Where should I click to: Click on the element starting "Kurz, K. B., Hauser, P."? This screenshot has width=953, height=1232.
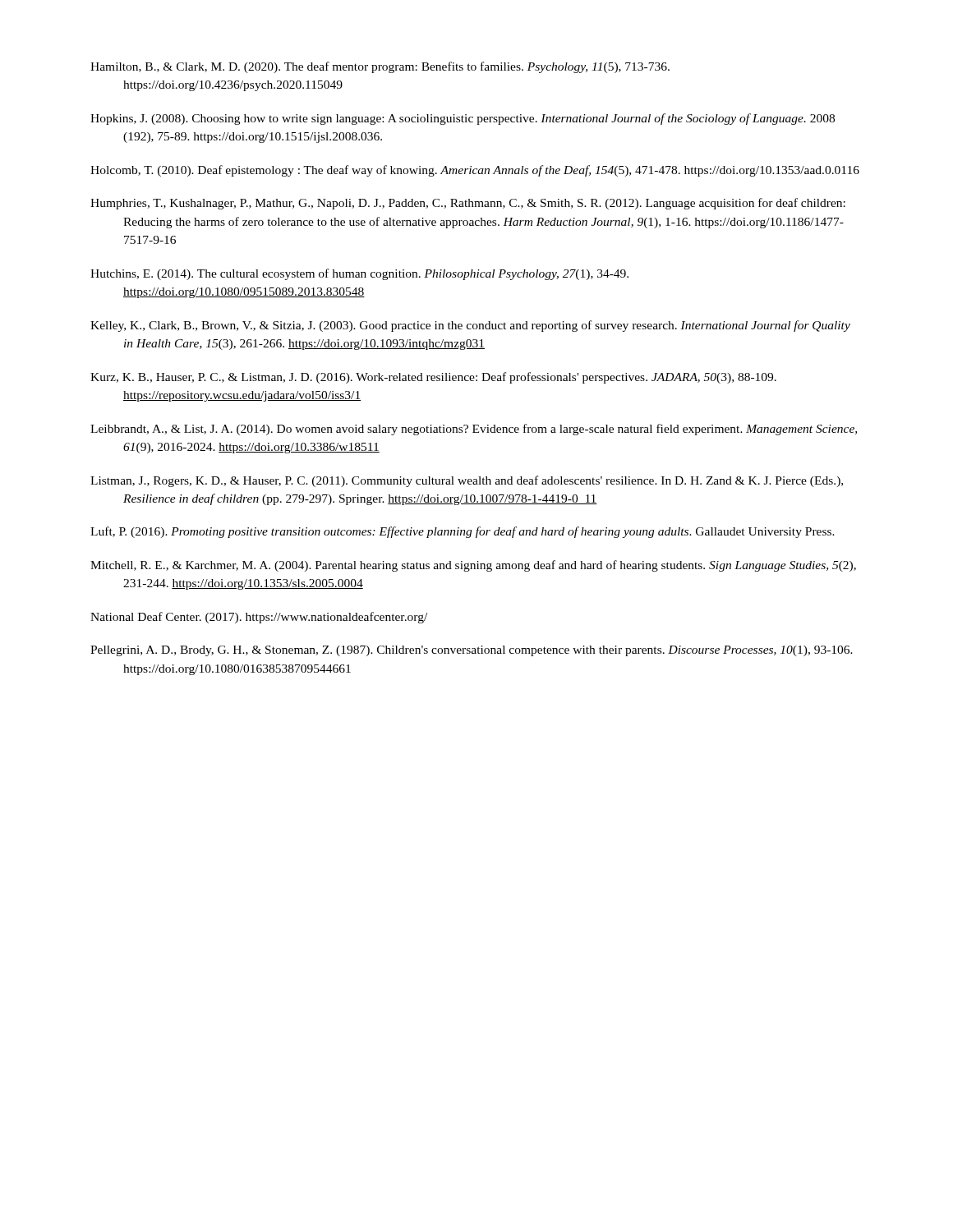point(434,386)
